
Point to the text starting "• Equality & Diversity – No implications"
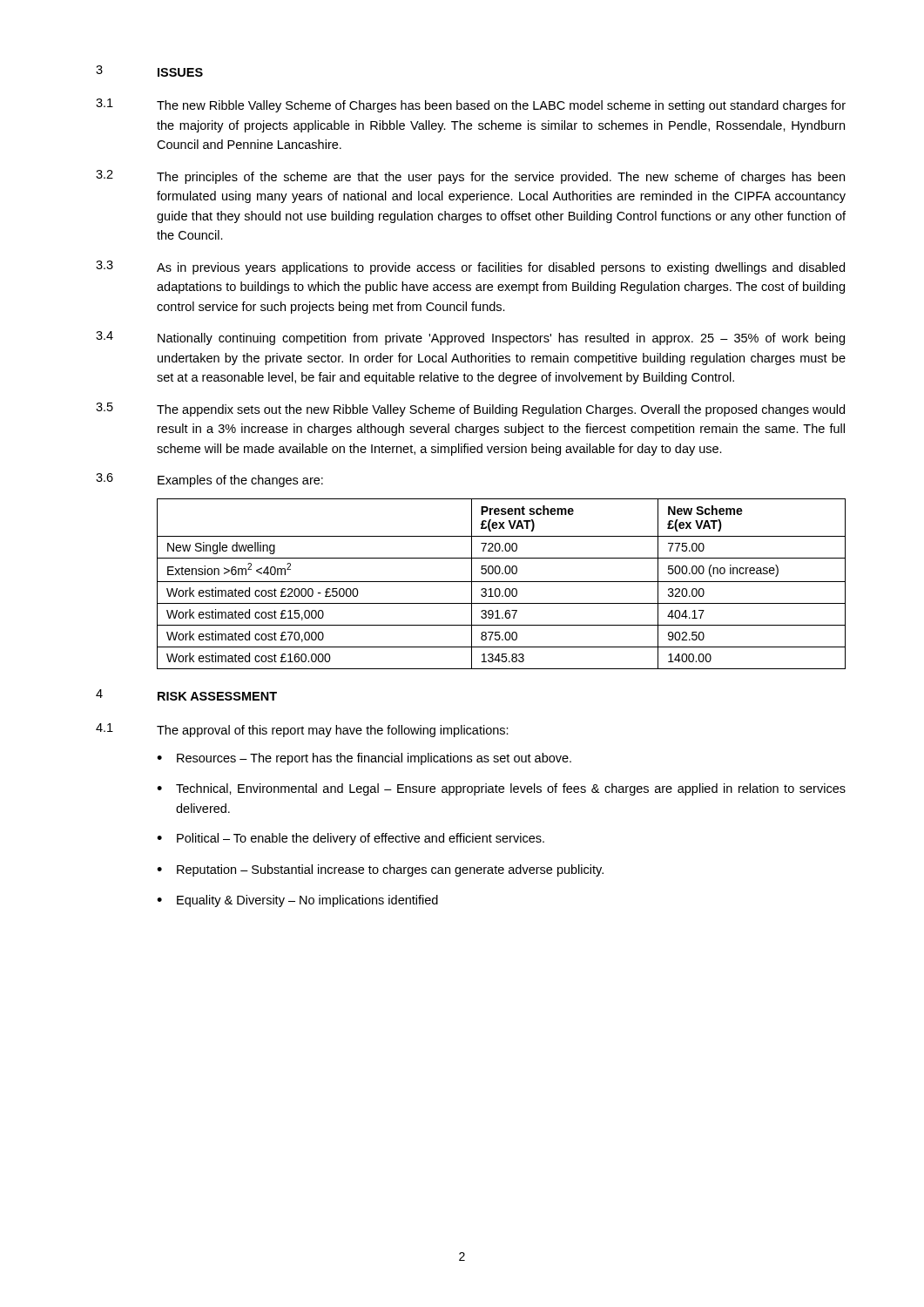[x=297, y=901]
